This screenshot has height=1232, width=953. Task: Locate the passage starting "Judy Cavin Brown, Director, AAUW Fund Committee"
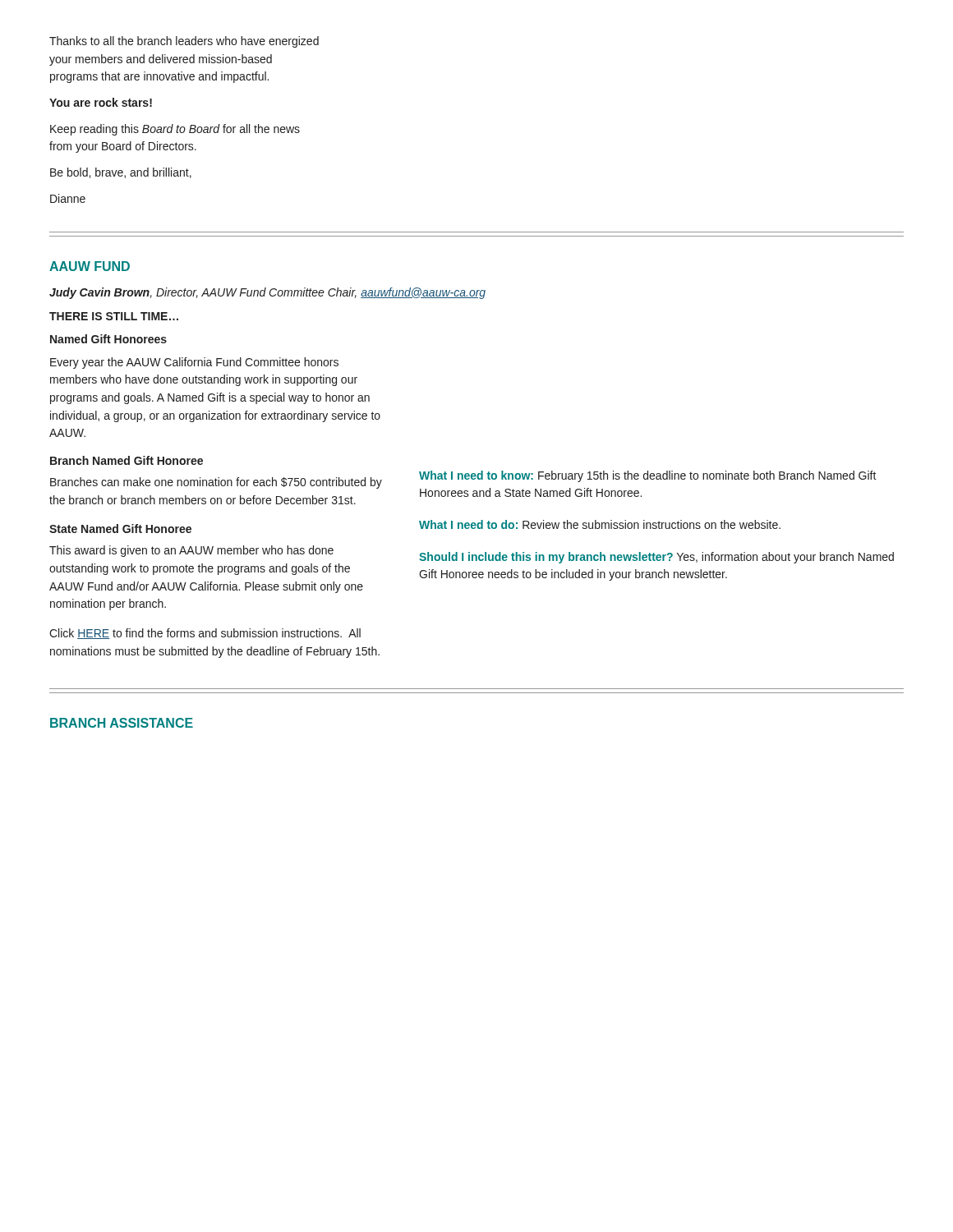click(267, 292)
